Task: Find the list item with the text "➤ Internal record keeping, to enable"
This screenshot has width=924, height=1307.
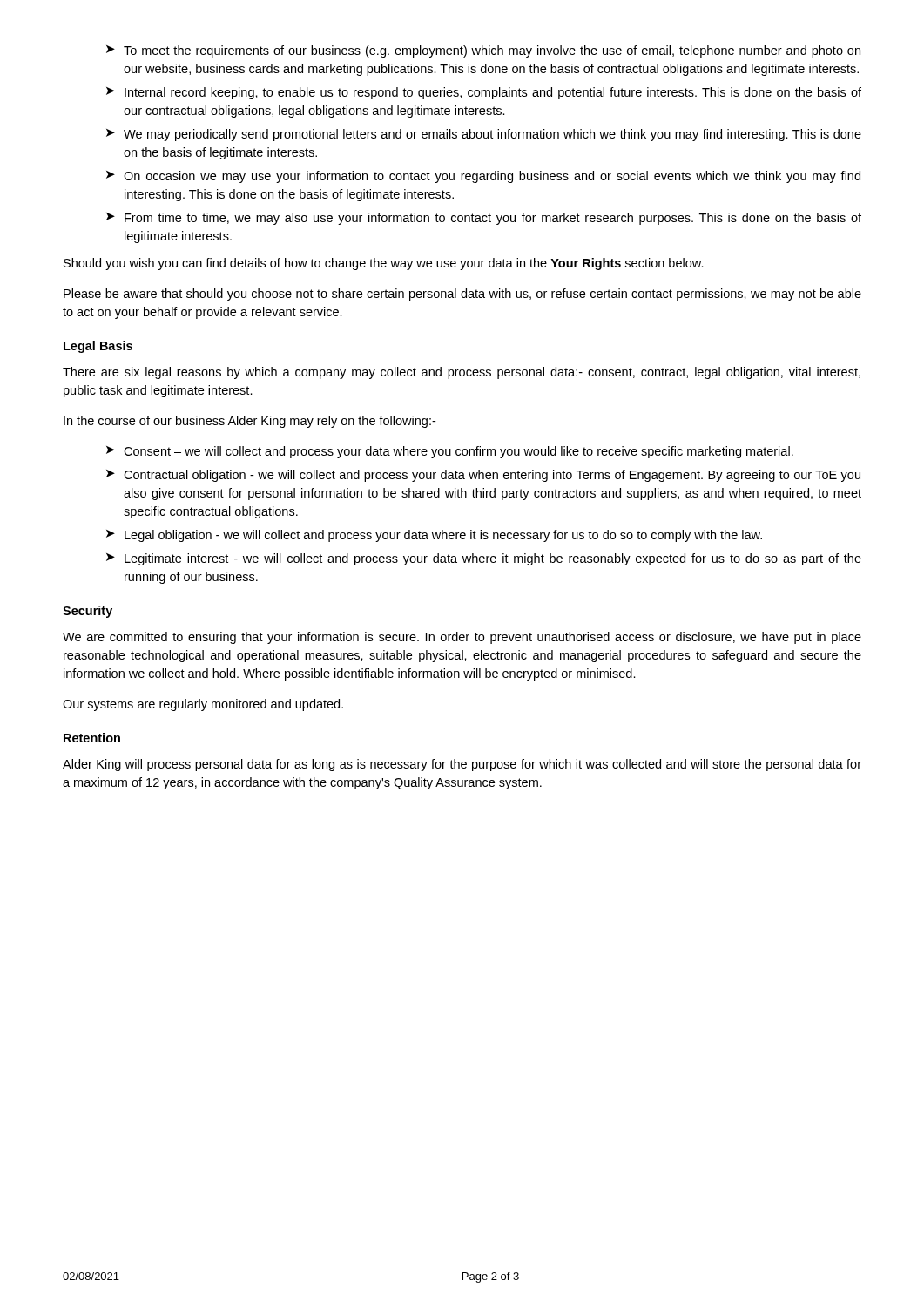Action: [x=483, y=102]
